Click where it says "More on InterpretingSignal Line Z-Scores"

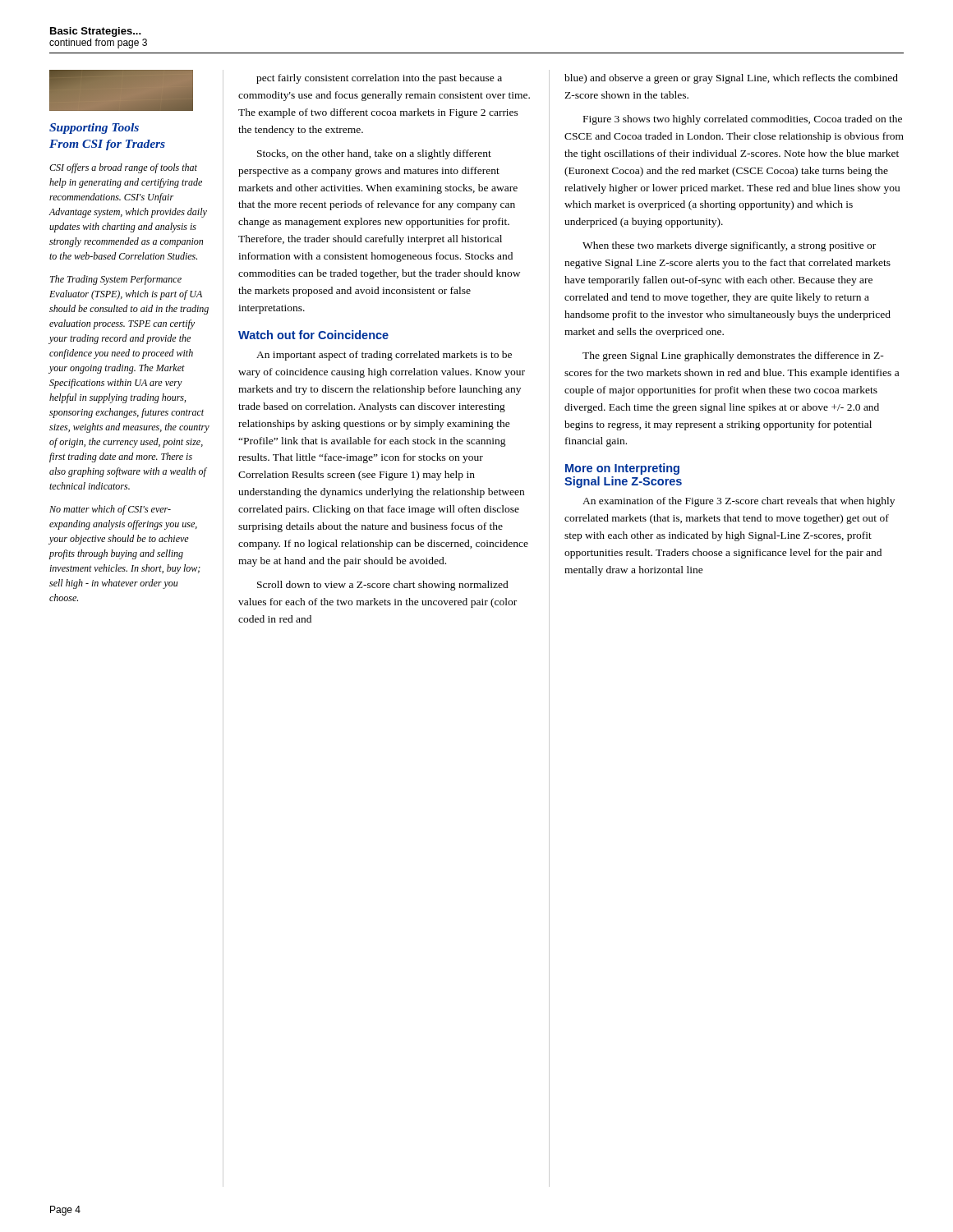tap(623, 475)
